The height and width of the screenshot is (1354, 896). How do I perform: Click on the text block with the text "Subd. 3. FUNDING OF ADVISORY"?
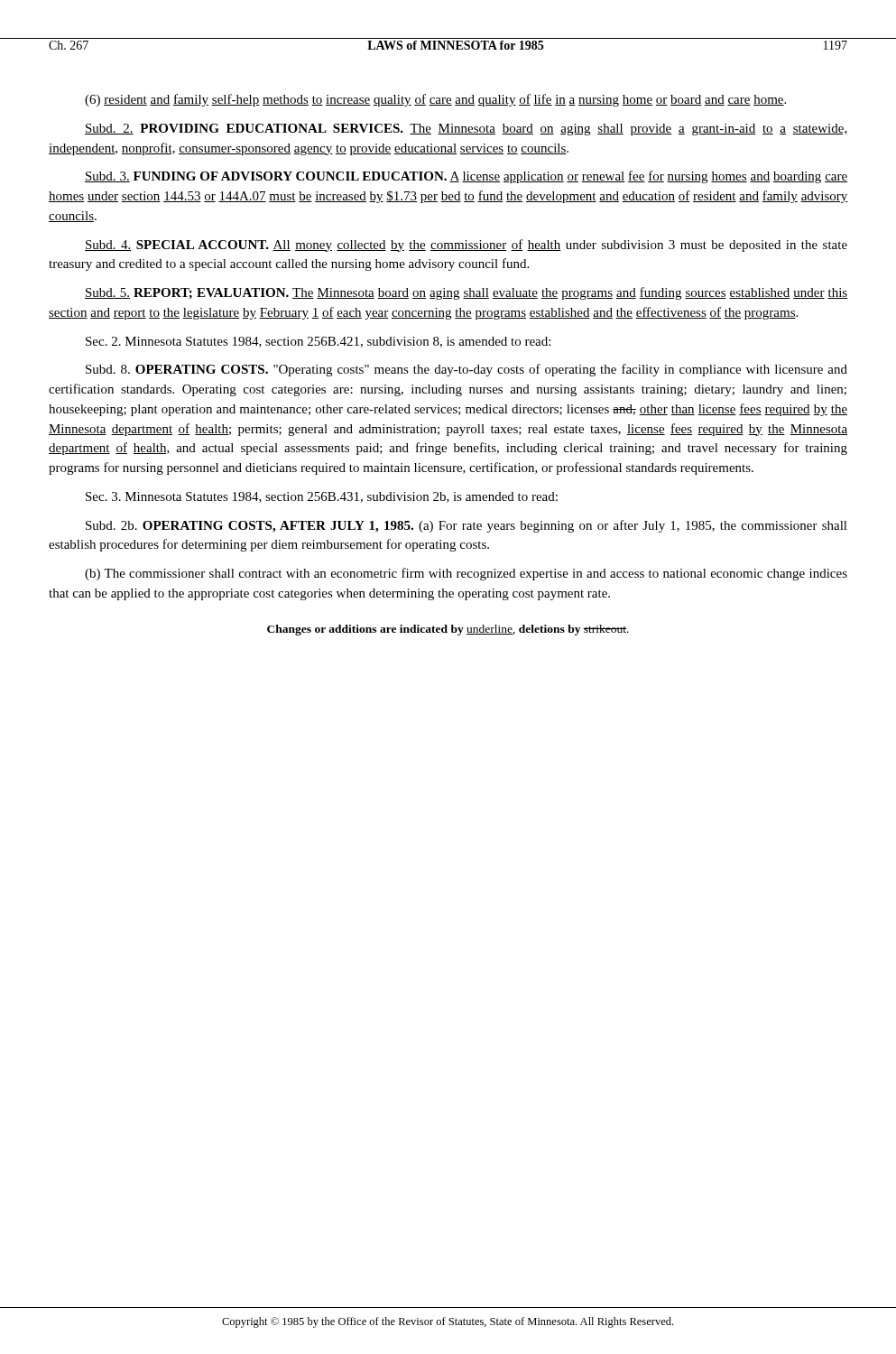[x=448, y=197]
